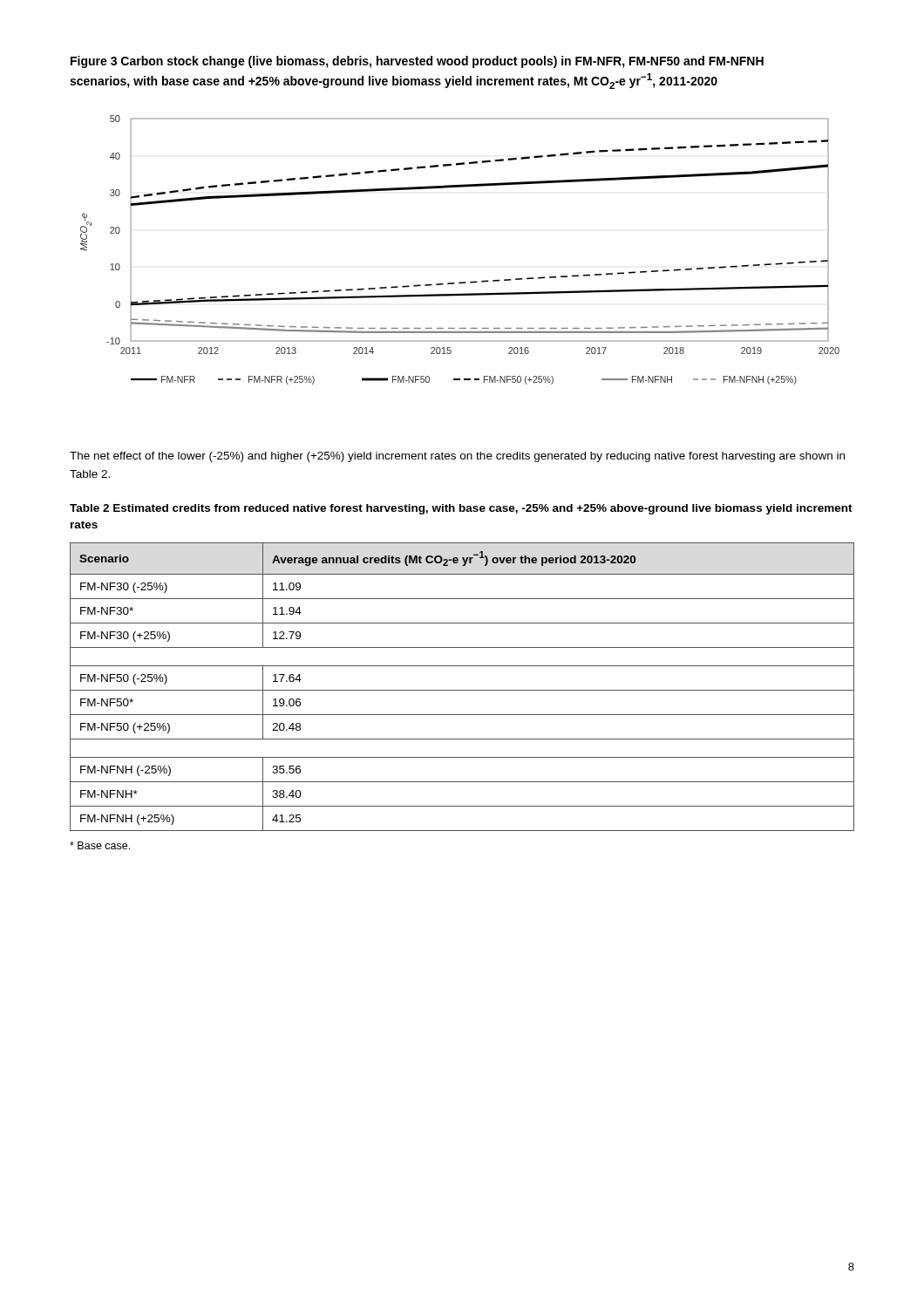This screenshot has width=924, height=1308.
Task: Select the table that reads "FM-NF50 (+25%)"
Action: point(462,686)
